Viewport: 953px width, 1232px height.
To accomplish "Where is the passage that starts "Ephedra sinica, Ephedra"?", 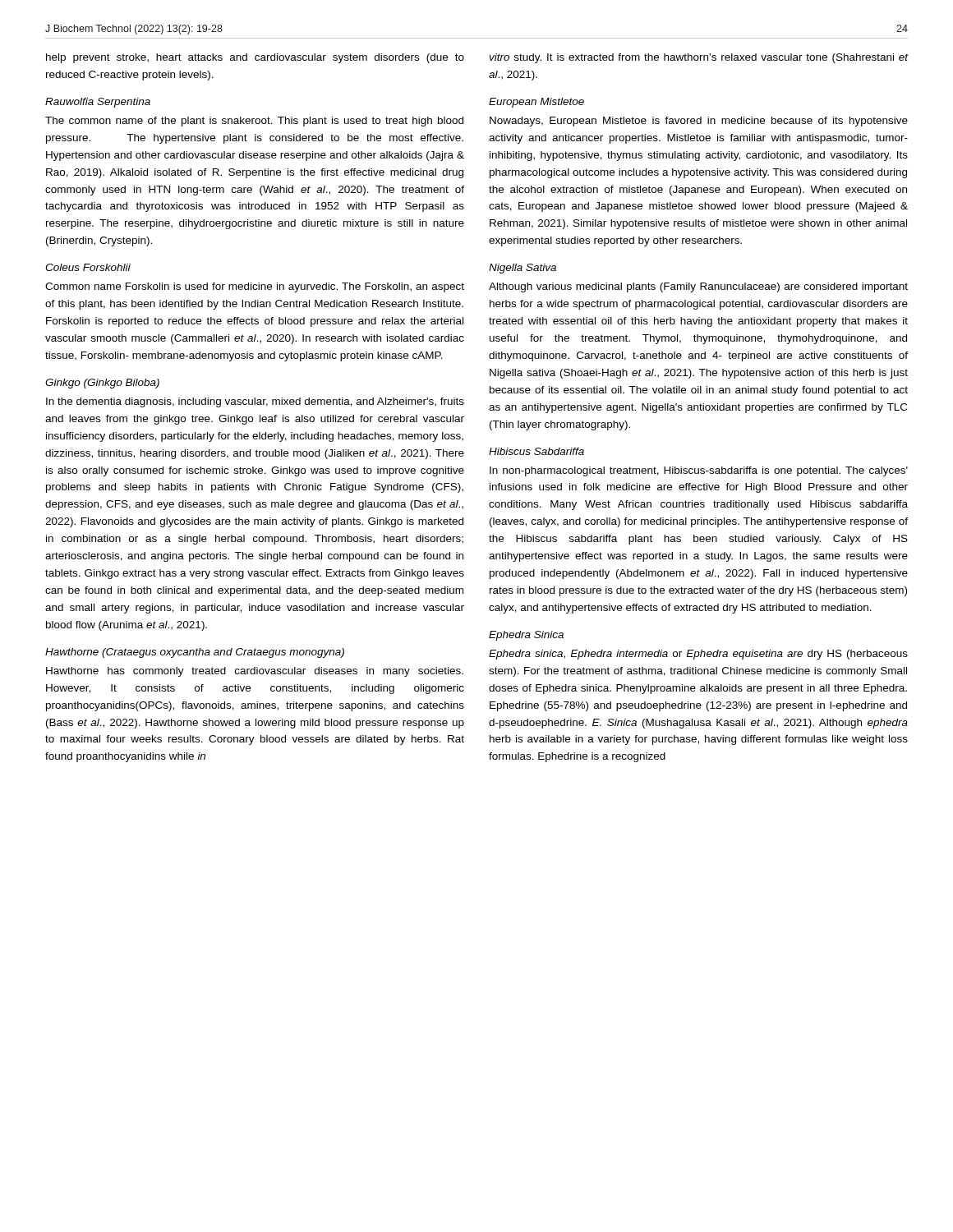I will click(x=698, y=706).
